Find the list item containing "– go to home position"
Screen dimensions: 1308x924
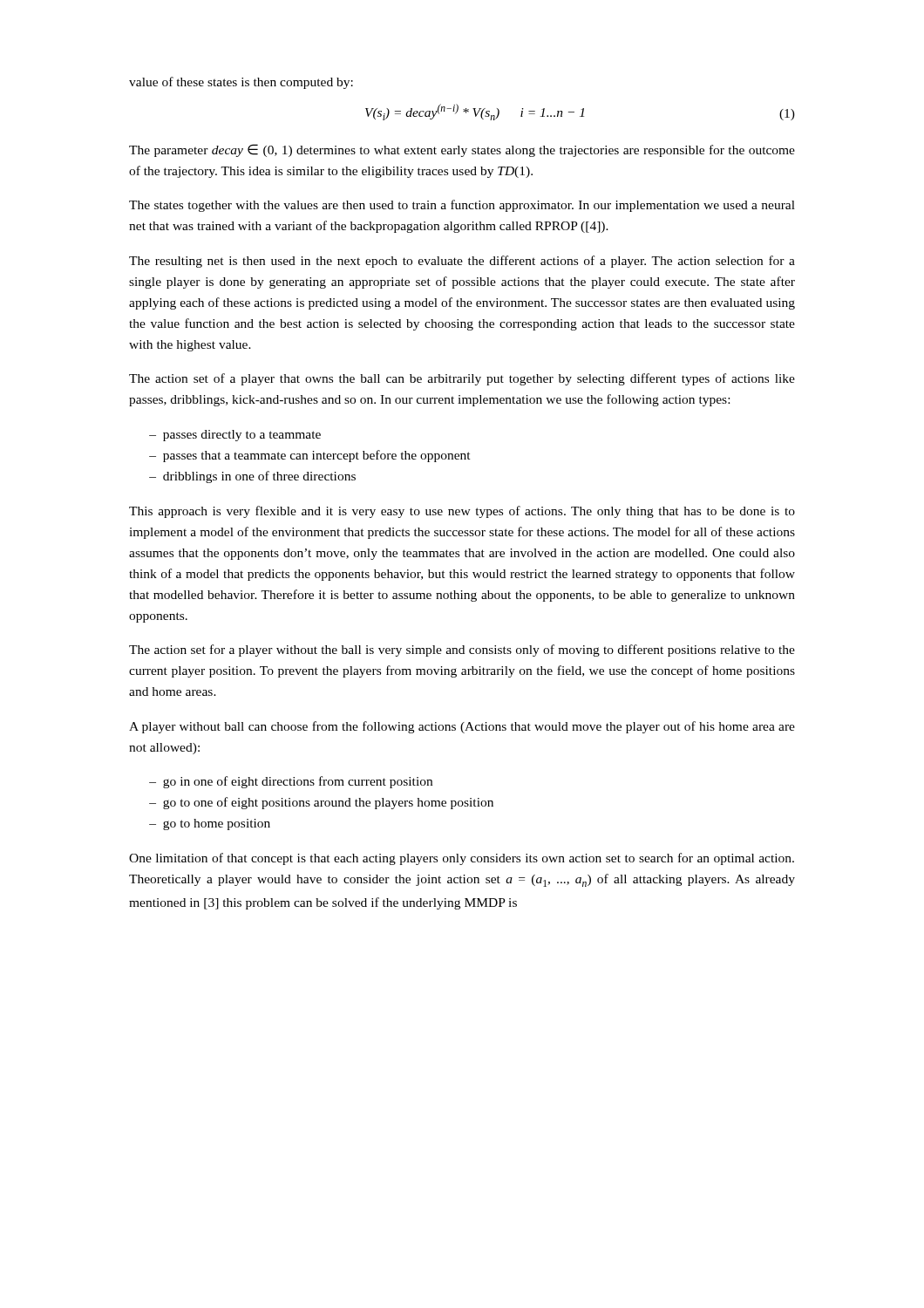point(210,824)
